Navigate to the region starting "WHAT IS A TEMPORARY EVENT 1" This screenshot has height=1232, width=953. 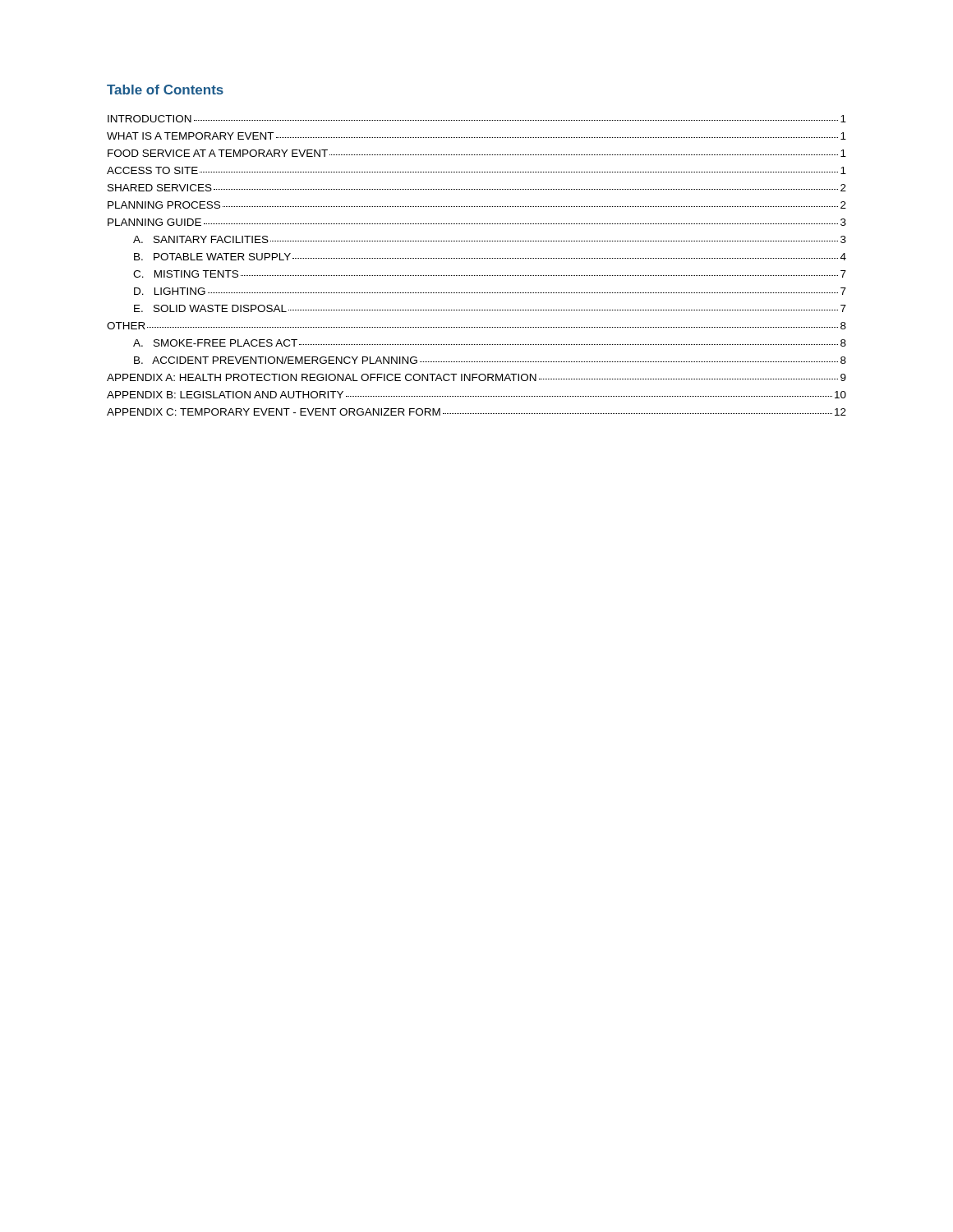click(x=476, y=136)
